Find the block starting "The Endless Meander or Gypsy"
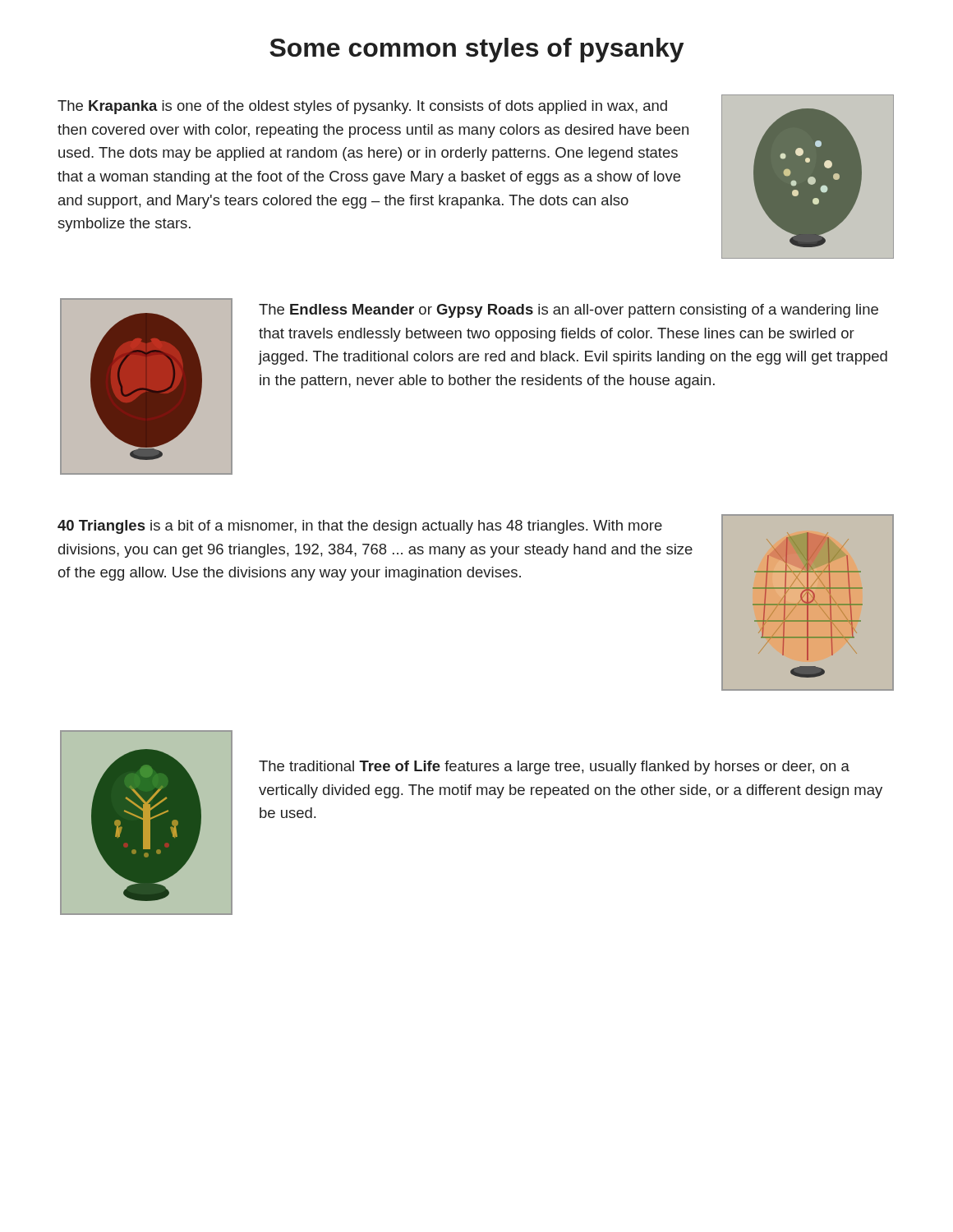Screen dimensions: 1232x953 point(573,345)
